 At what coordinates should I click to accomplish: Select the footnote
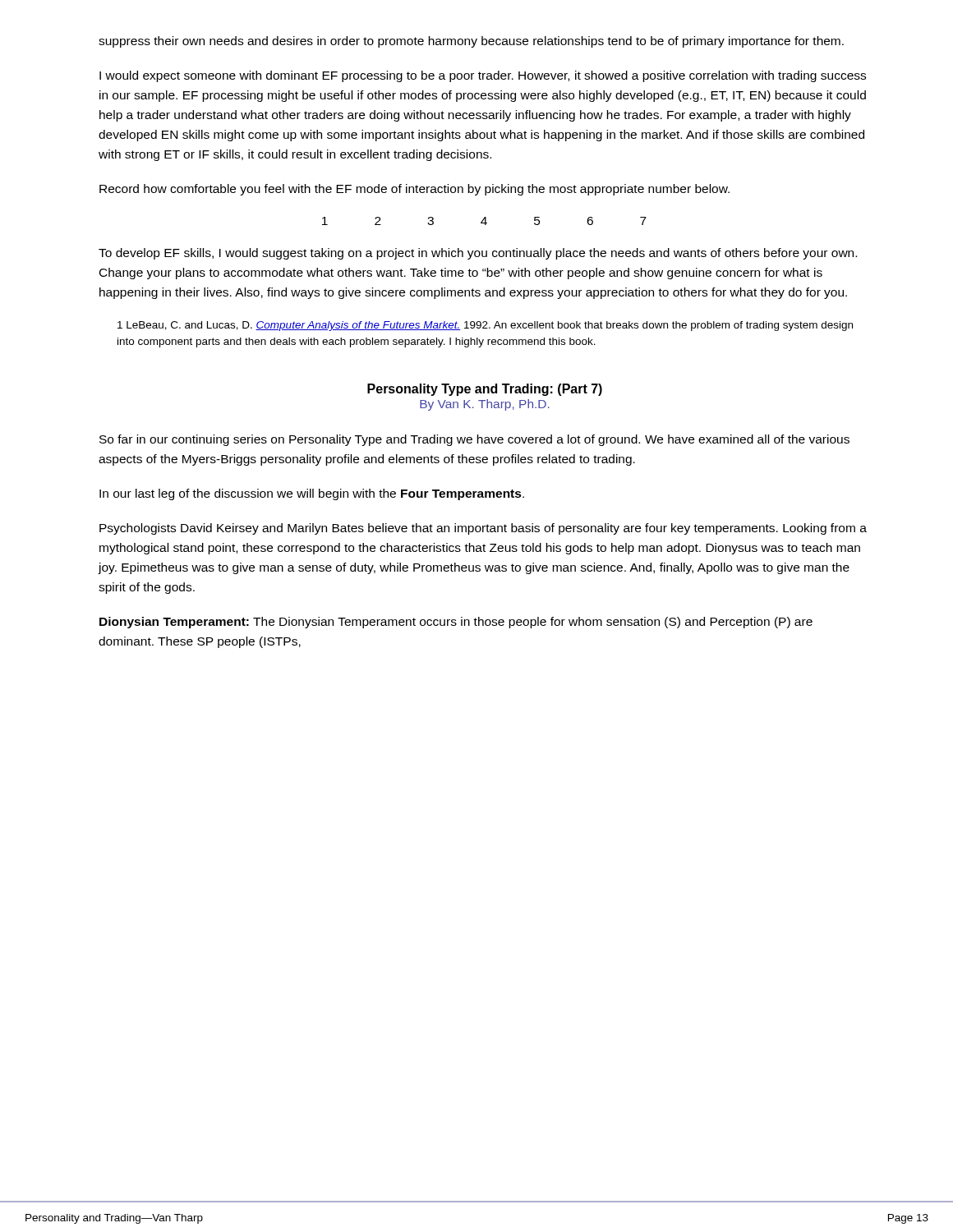click(485, 333)
